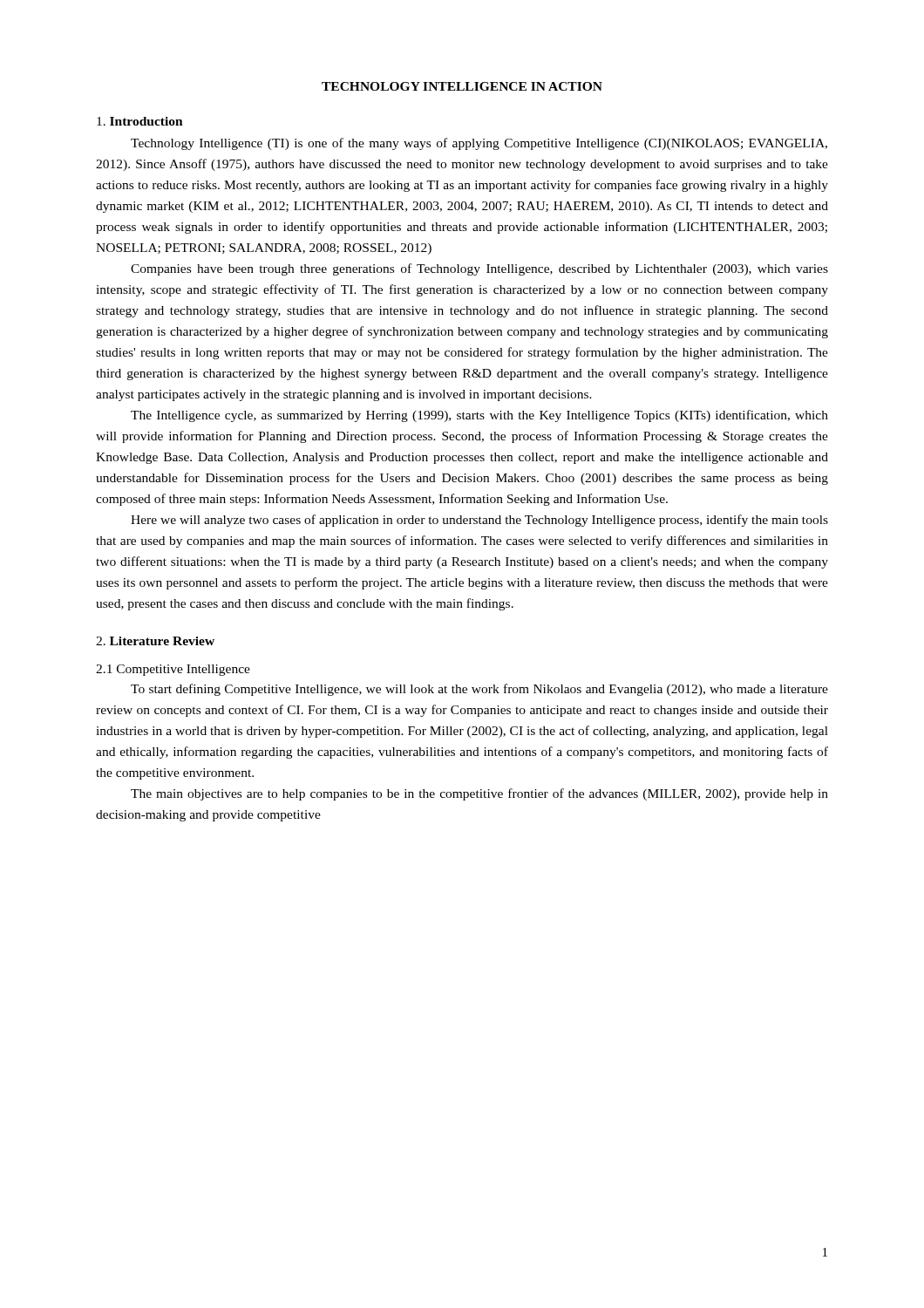The image size is (924, 1308).
Task: Point to the passage starting "To start defining Competitive Intelligence, we will"
Action: pos(462,731)
